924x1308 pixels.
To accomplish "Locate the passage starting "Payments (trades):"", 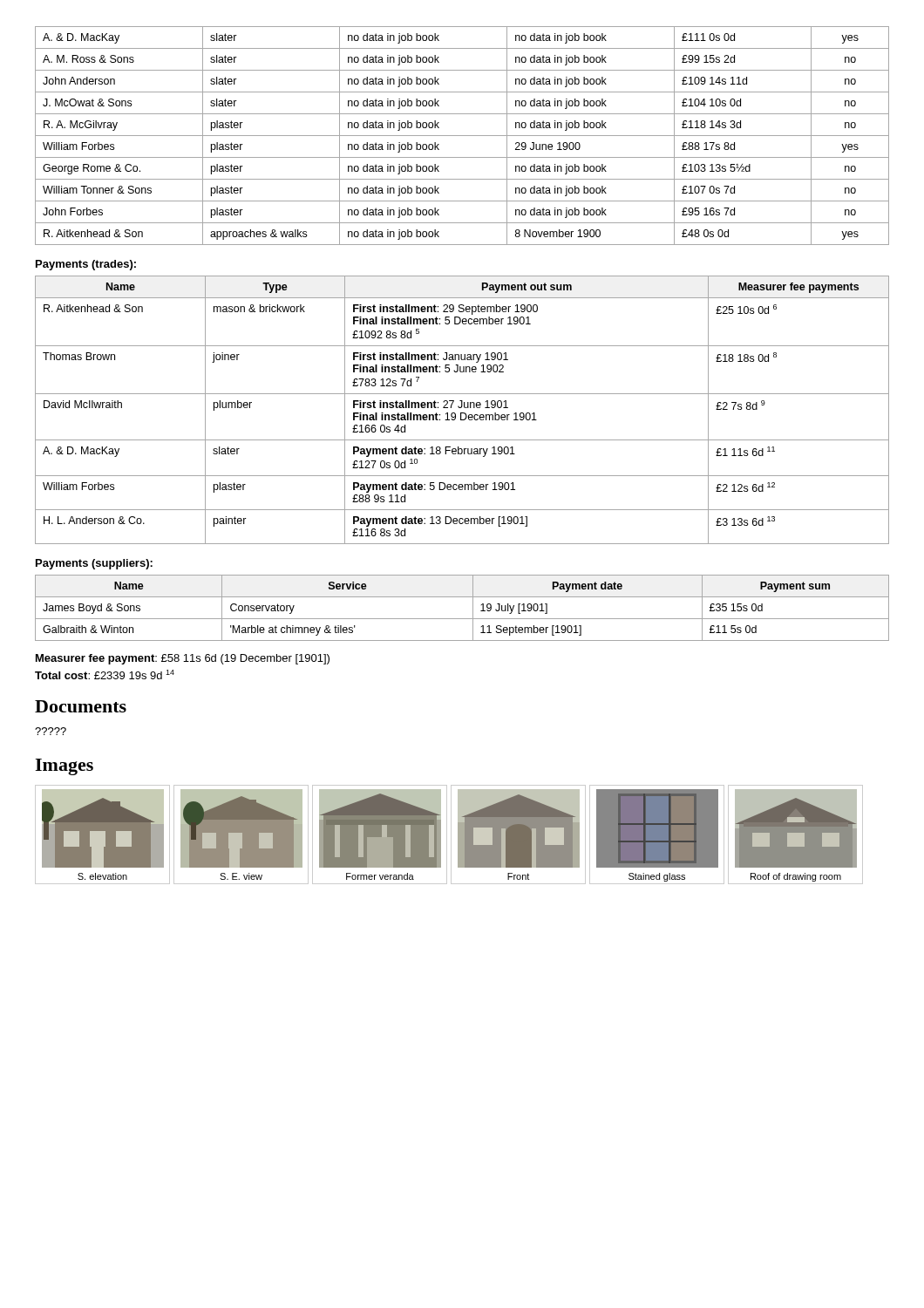I will 86,264.
